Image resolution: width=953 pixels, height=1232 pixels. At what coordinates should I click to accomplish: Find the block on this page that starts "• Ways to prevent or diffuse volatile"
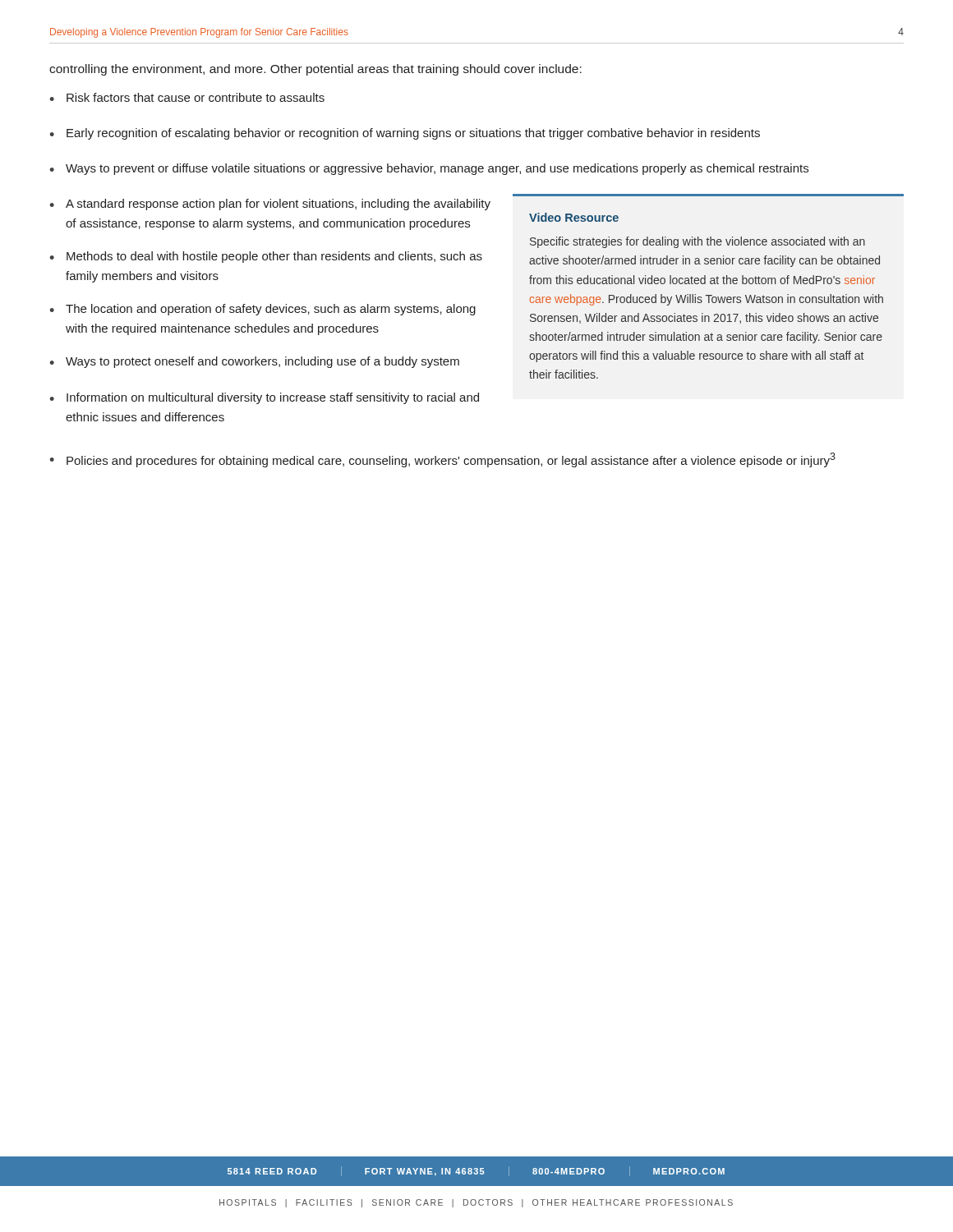[x=429, y=170]
